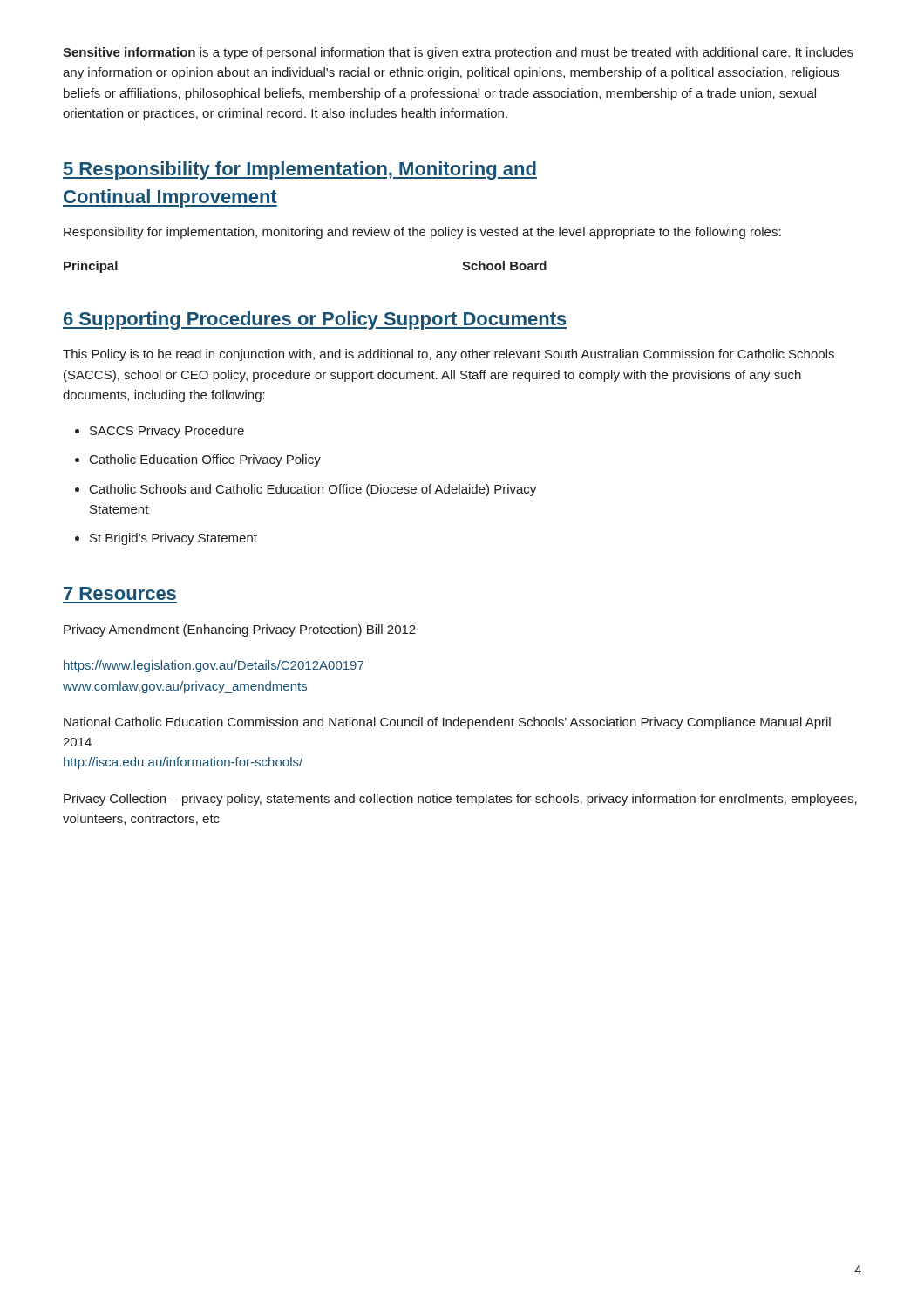Image resolution: width=924 pixels, height=1308 pixels.
Task: Select the text block that reads "National Catholic Education Commission and National Council"
Action: [447, 723]
